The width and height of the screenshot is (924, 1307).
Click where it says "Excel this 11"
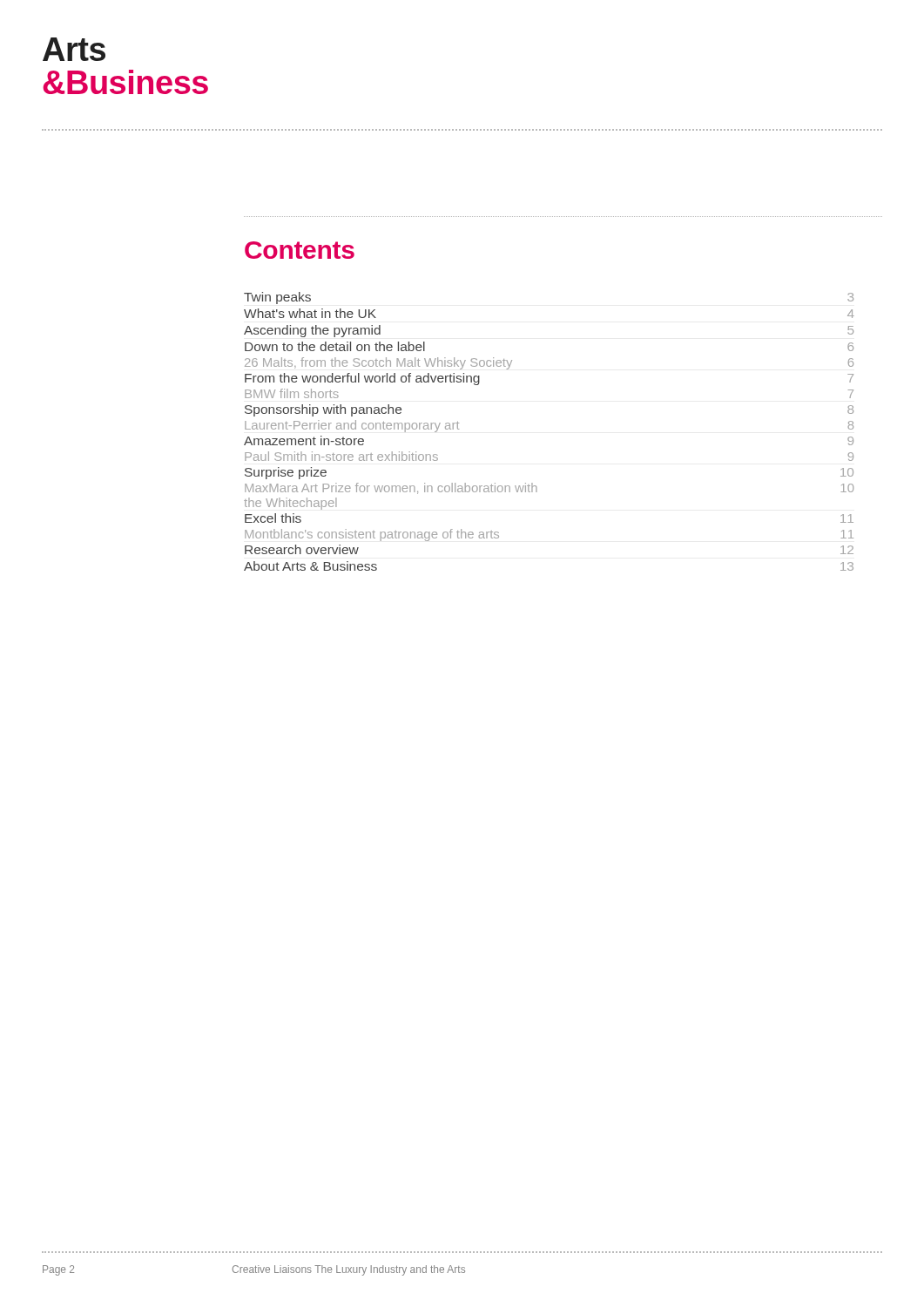pos(275,518)
